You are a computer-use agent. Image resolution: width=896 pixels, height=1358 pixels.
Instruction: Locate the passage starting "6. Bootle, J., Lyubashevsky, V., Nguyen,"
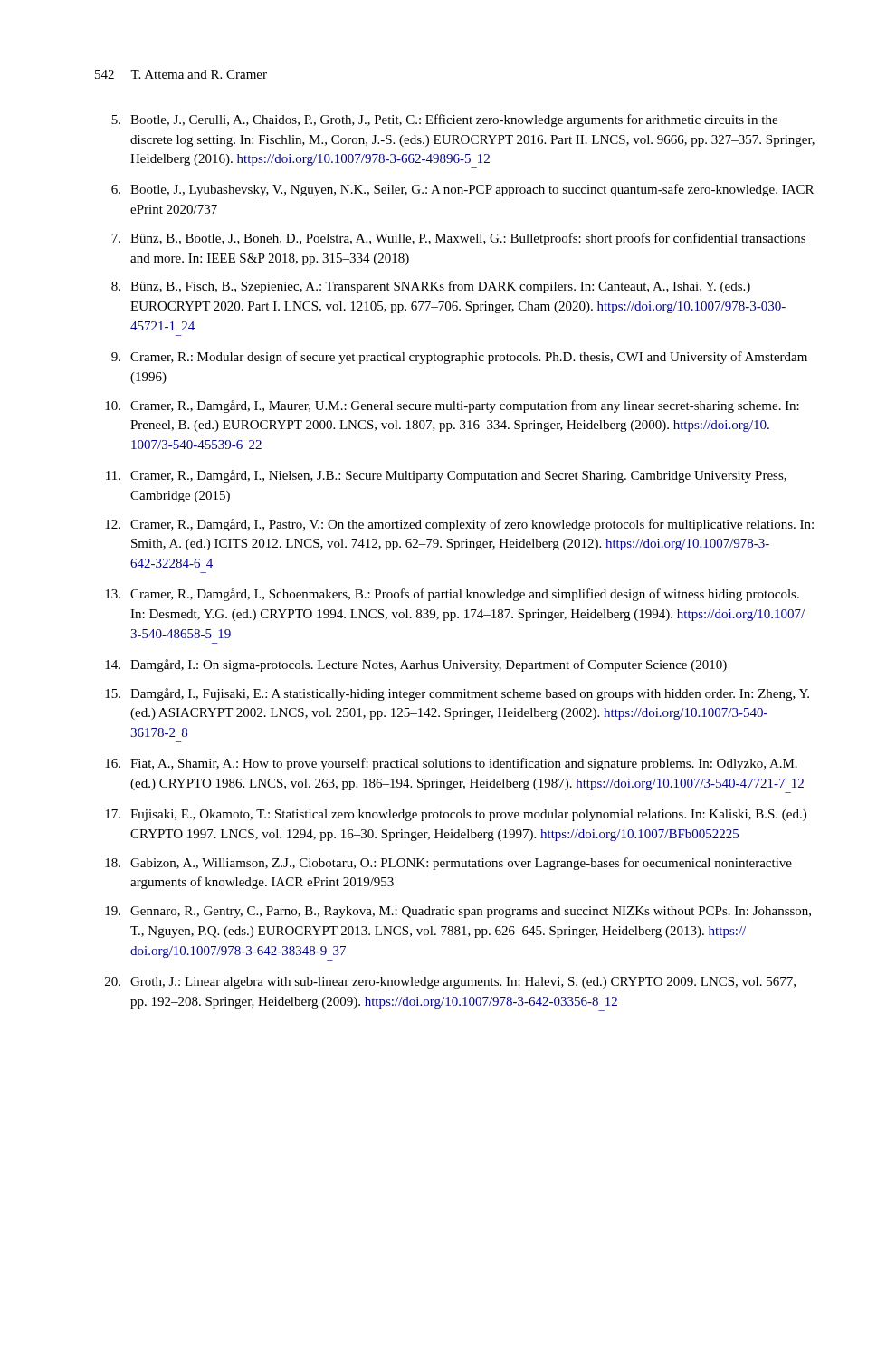455,200
